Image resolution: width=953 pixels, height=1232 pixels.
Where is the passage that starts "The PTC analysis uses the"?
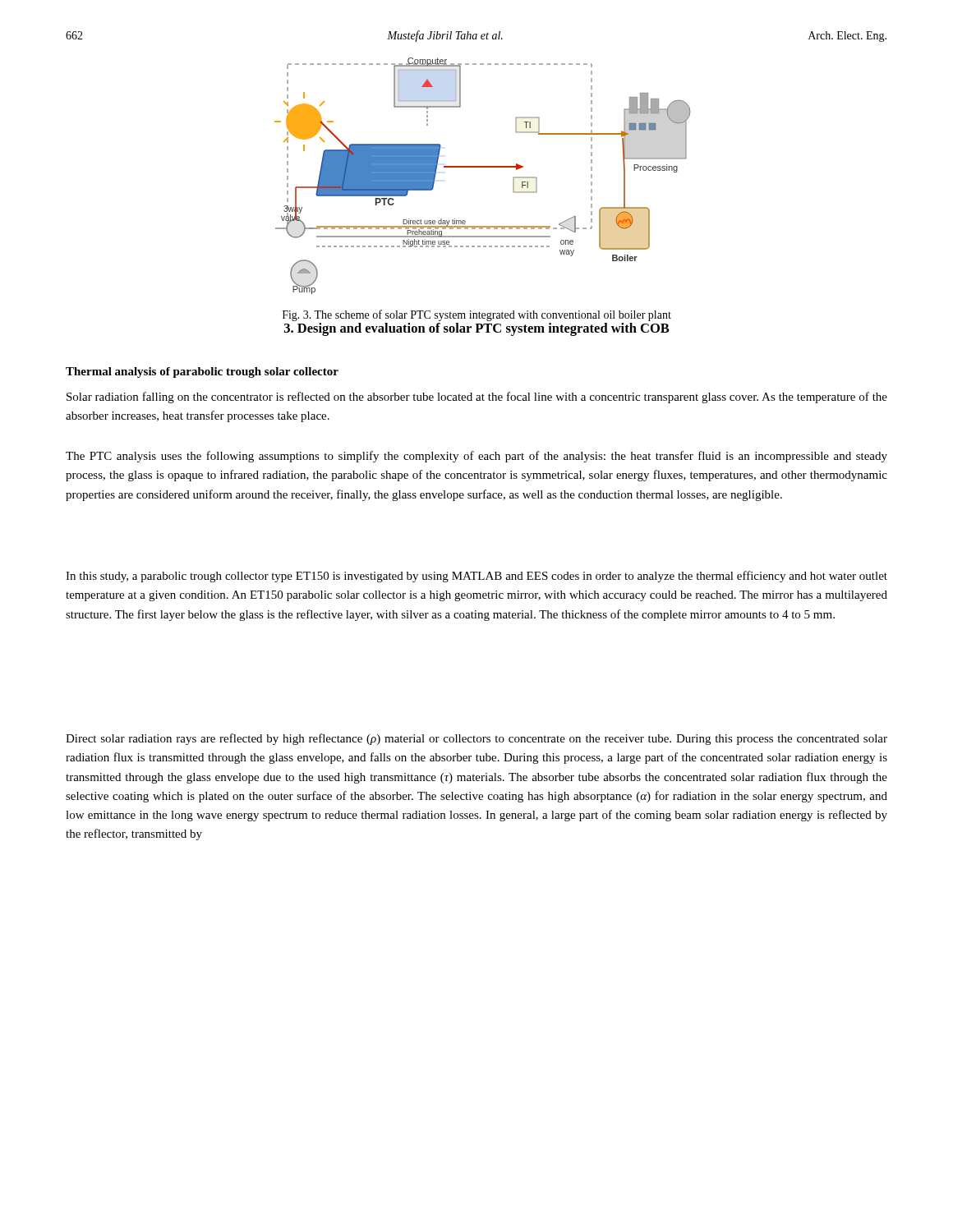pyautogui.click(x=476, y=475)
